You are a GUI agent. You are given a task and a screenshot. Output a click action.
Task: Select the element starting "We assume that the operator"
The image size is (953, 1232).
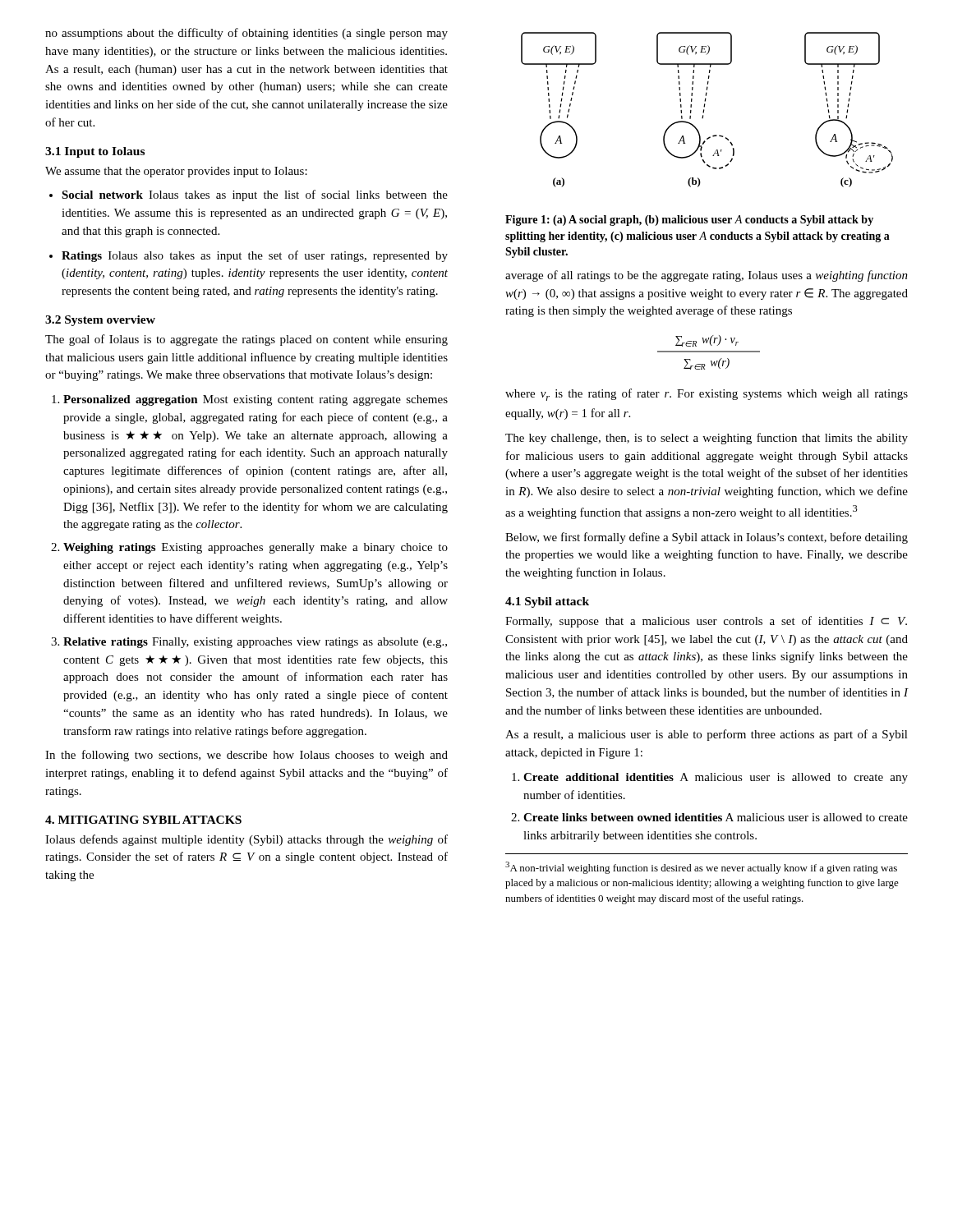[x=246, y=171]
